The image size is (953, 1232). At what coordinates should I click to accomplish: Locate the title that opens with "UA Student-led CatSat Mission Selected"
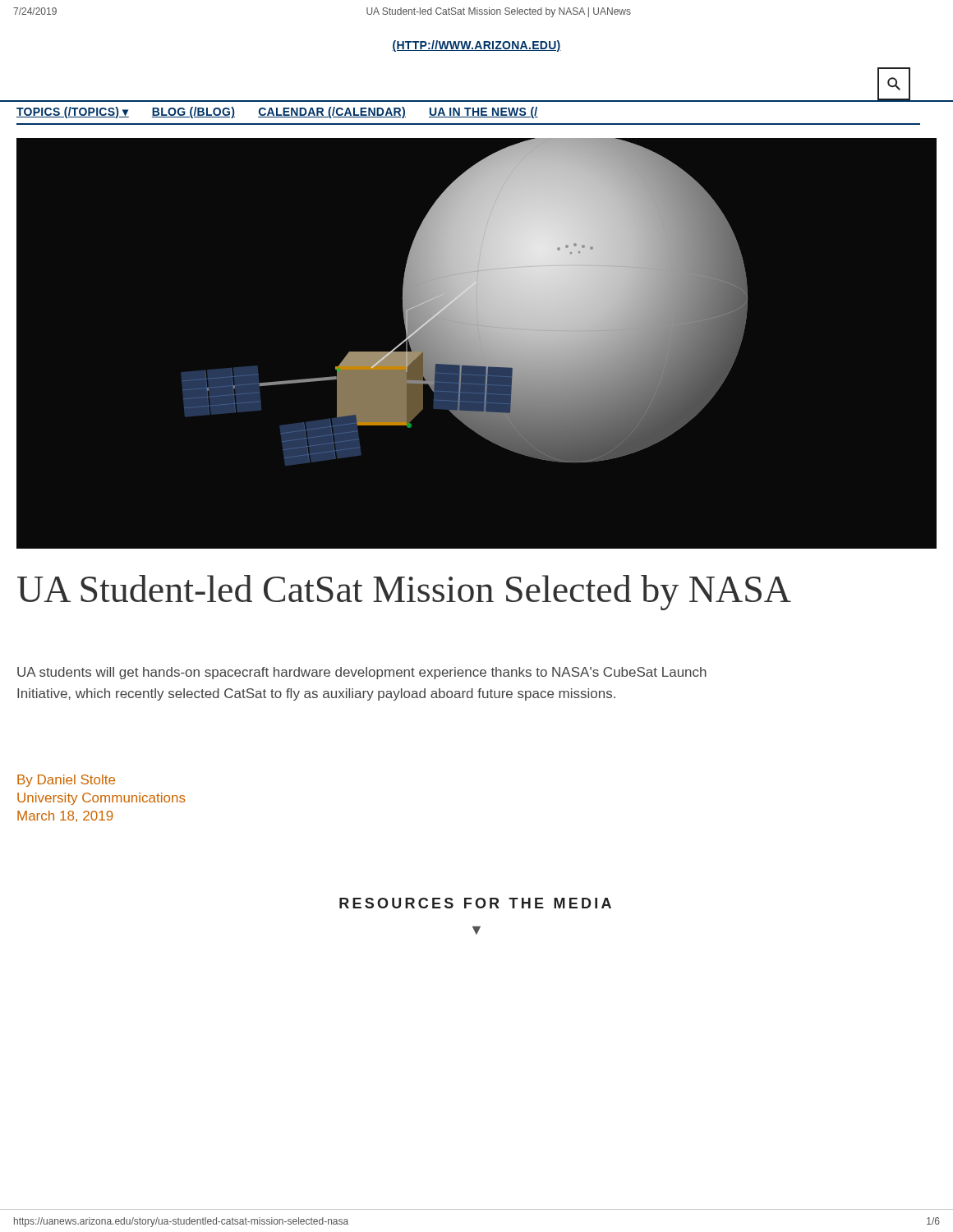[x=404, y=589]
